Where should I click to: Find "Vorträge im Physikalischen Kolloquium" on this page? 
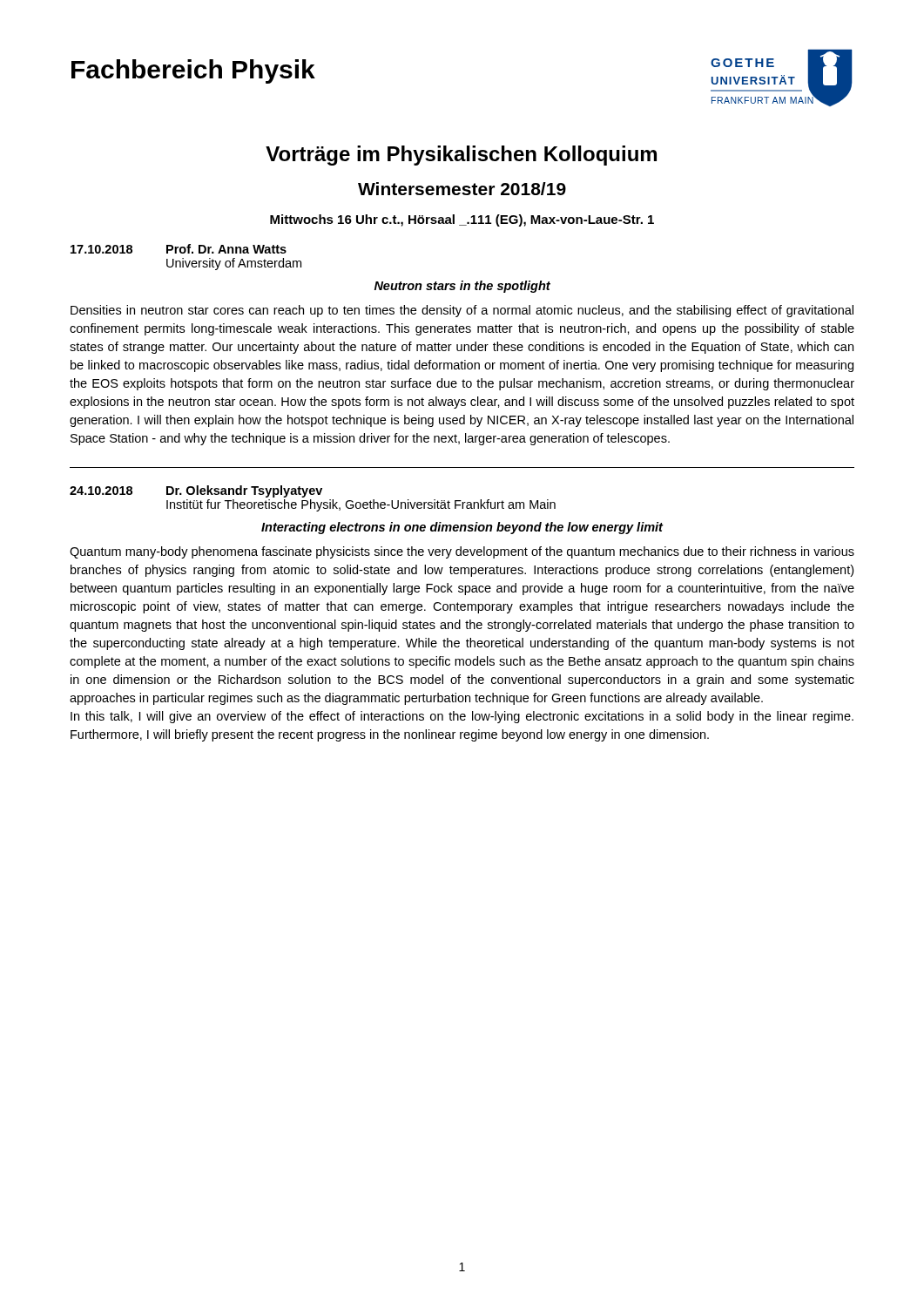[462, 154]
